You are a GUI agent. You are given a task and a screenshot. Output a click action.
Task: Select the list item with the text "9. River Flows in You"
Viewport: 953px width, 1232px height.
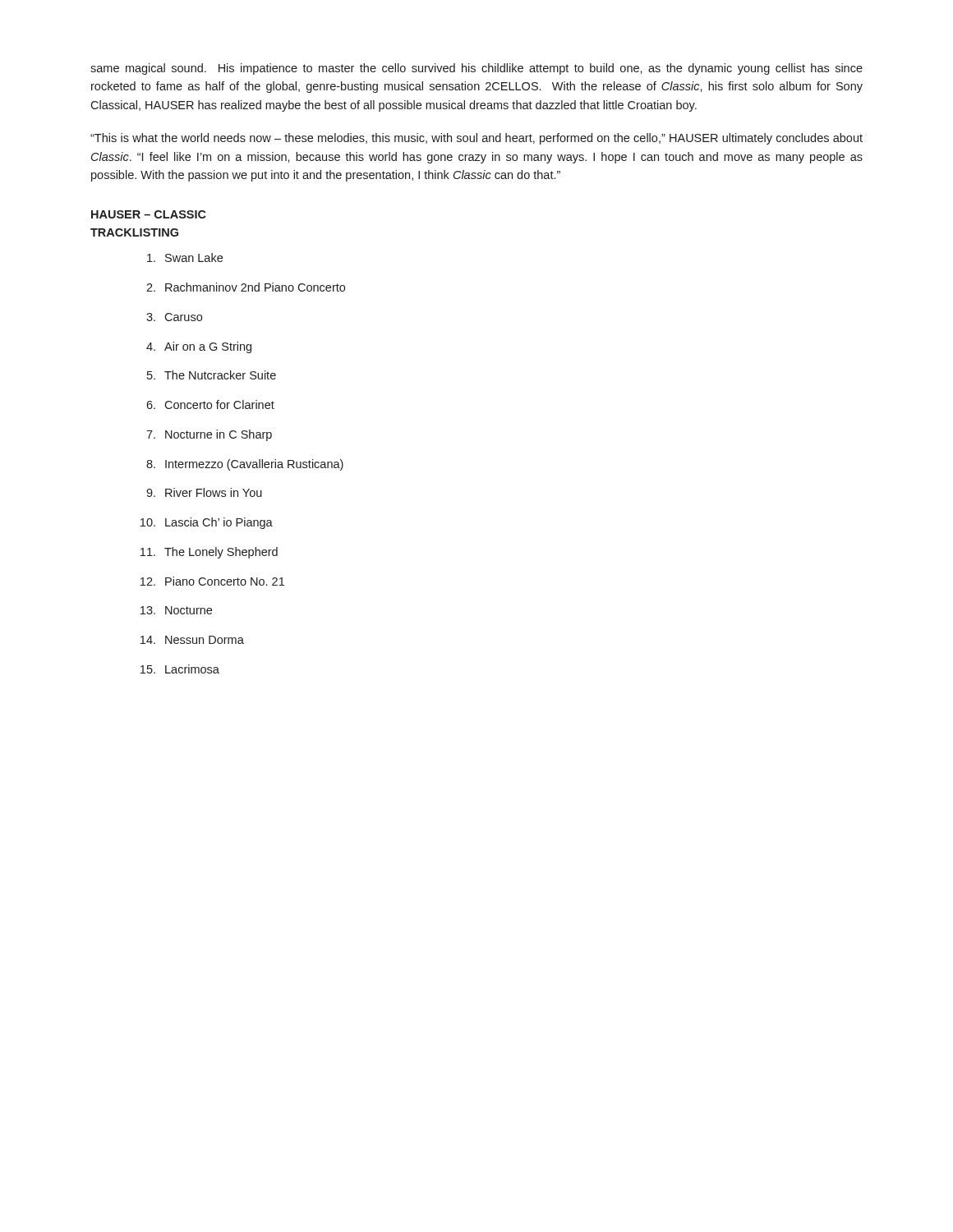coord(196,494)
